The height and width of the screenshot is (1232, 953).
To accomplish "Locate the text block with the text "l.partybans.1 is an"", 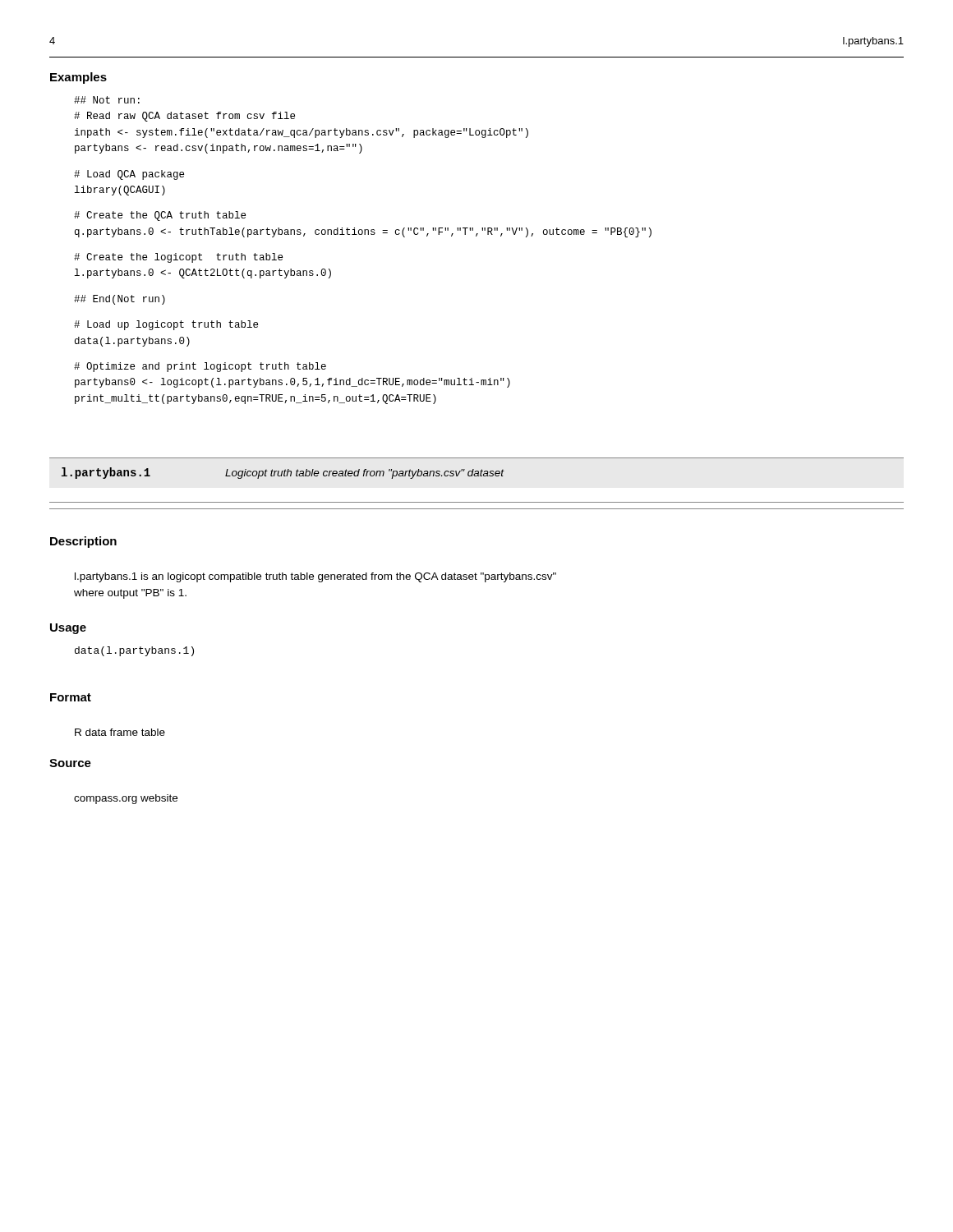I will click(x=489, y=585).
